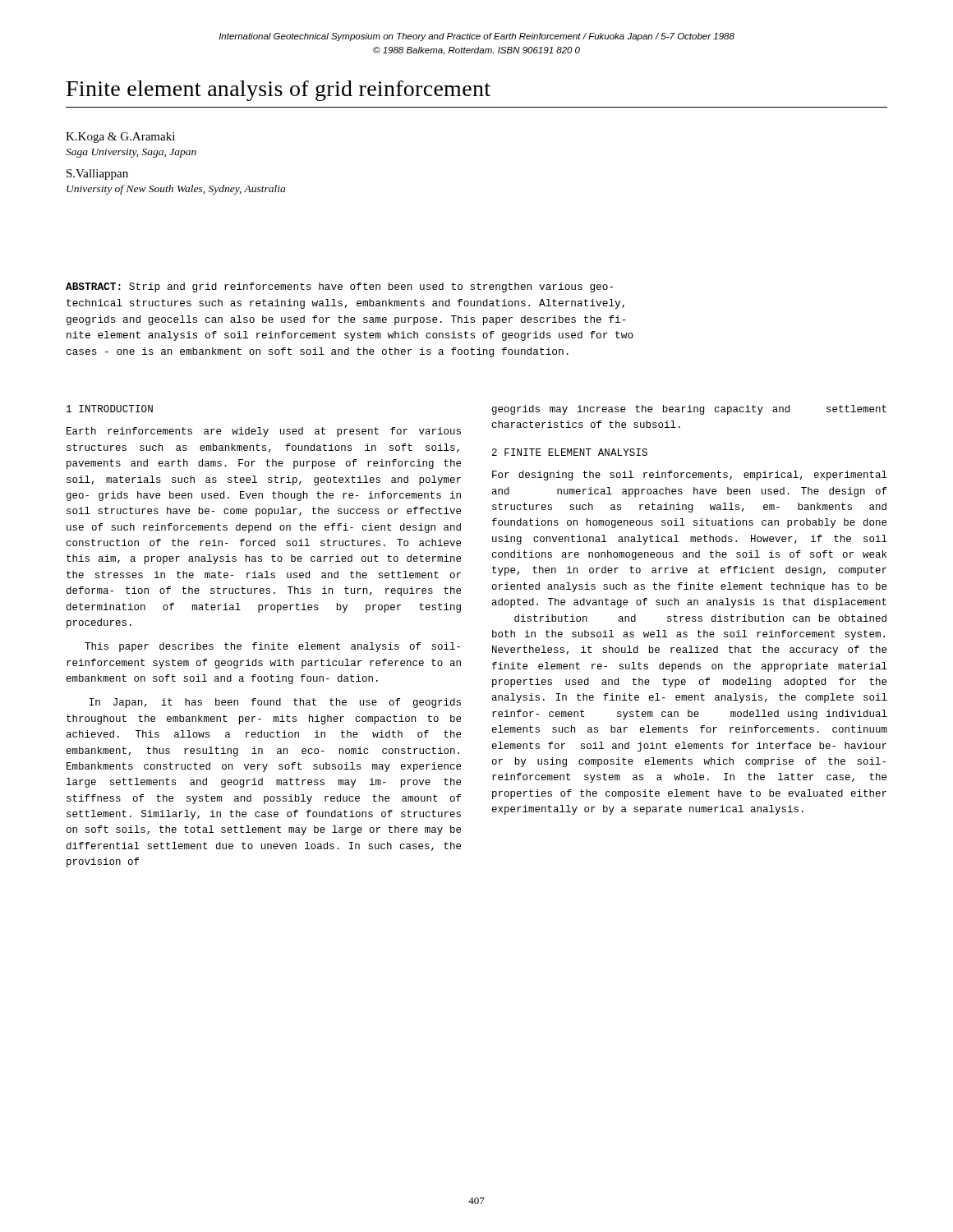Point to the block beginning "geogrids may increase the bearing"
This screenshot has width=953, height=1232.
(689, 418)
